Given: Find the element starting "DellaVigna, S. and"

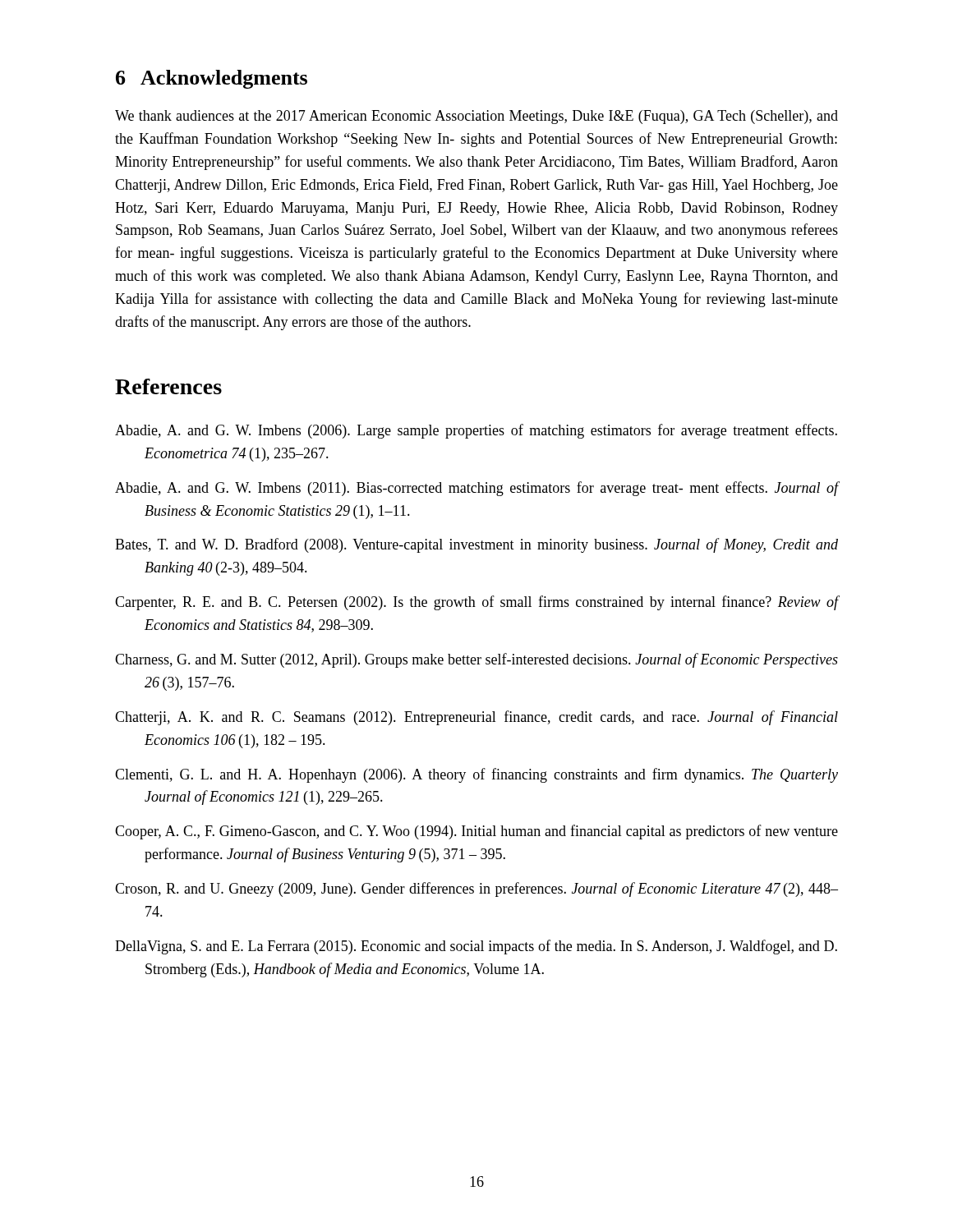Looking at the screenshot, I should point(476,958).
